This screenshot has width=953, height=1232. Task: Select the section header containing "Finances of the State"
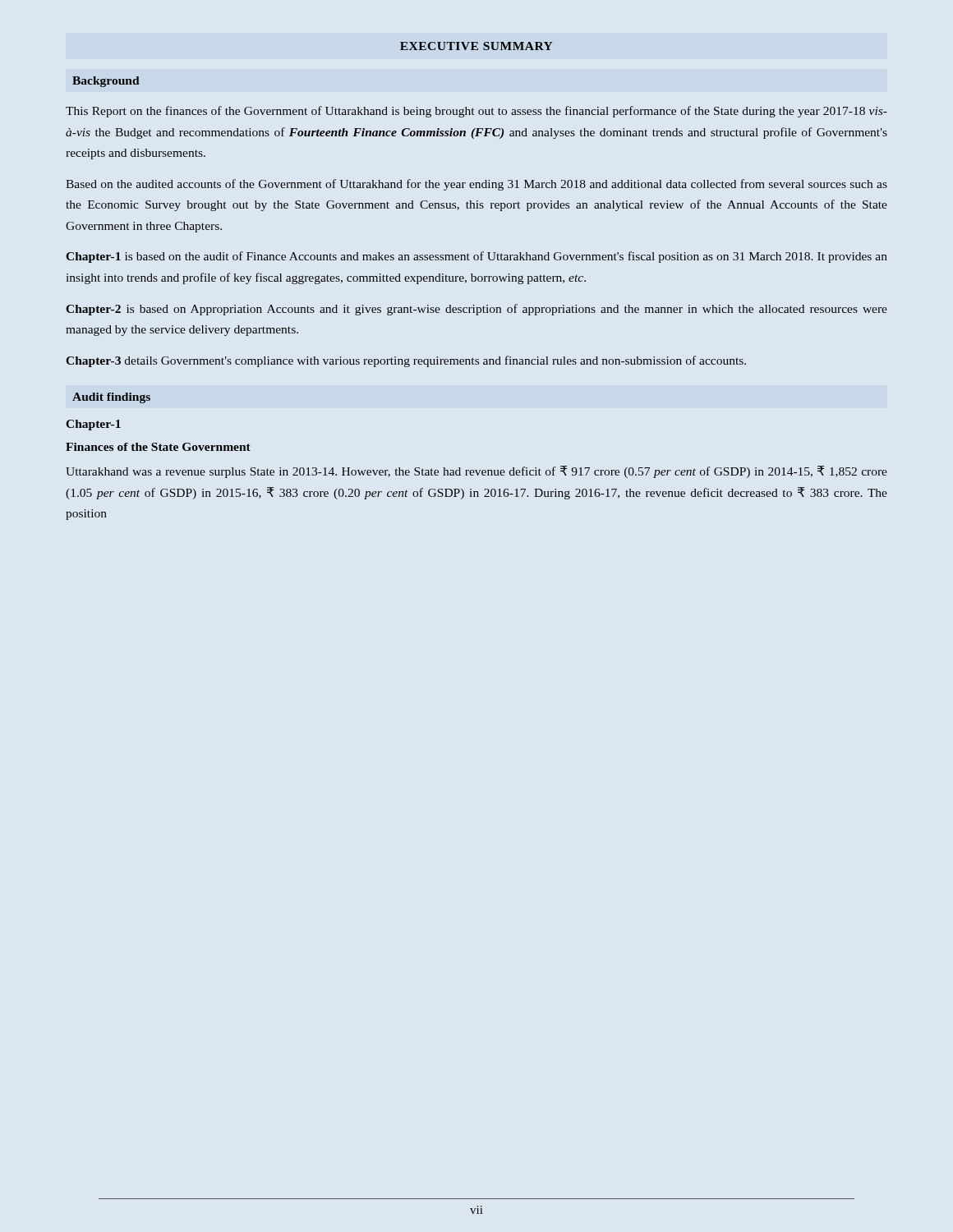[158, 447]
